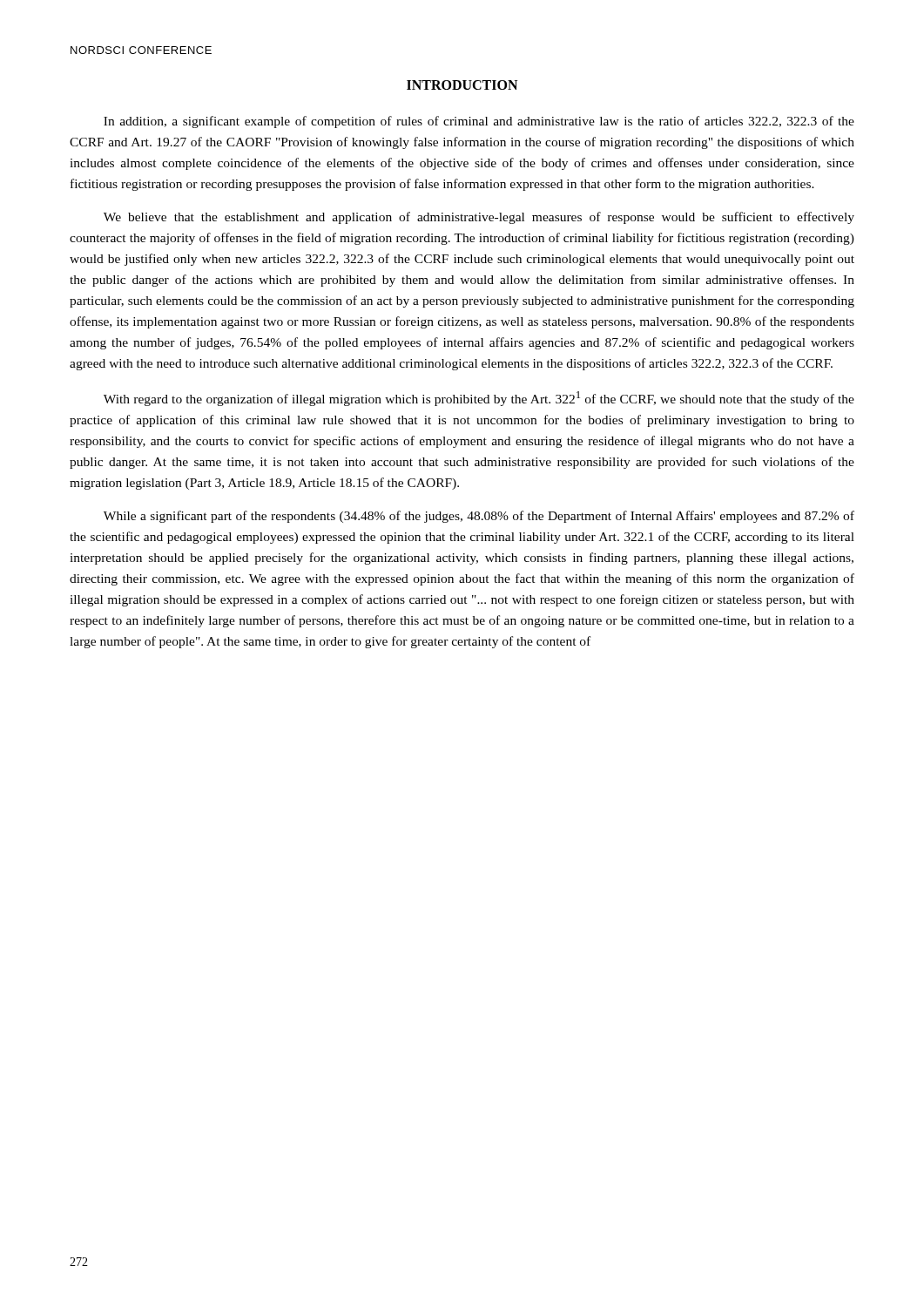Locate the block of text that opens with "With regard to"
This screenshot has height=1307, width=924.
pos(462,439)
